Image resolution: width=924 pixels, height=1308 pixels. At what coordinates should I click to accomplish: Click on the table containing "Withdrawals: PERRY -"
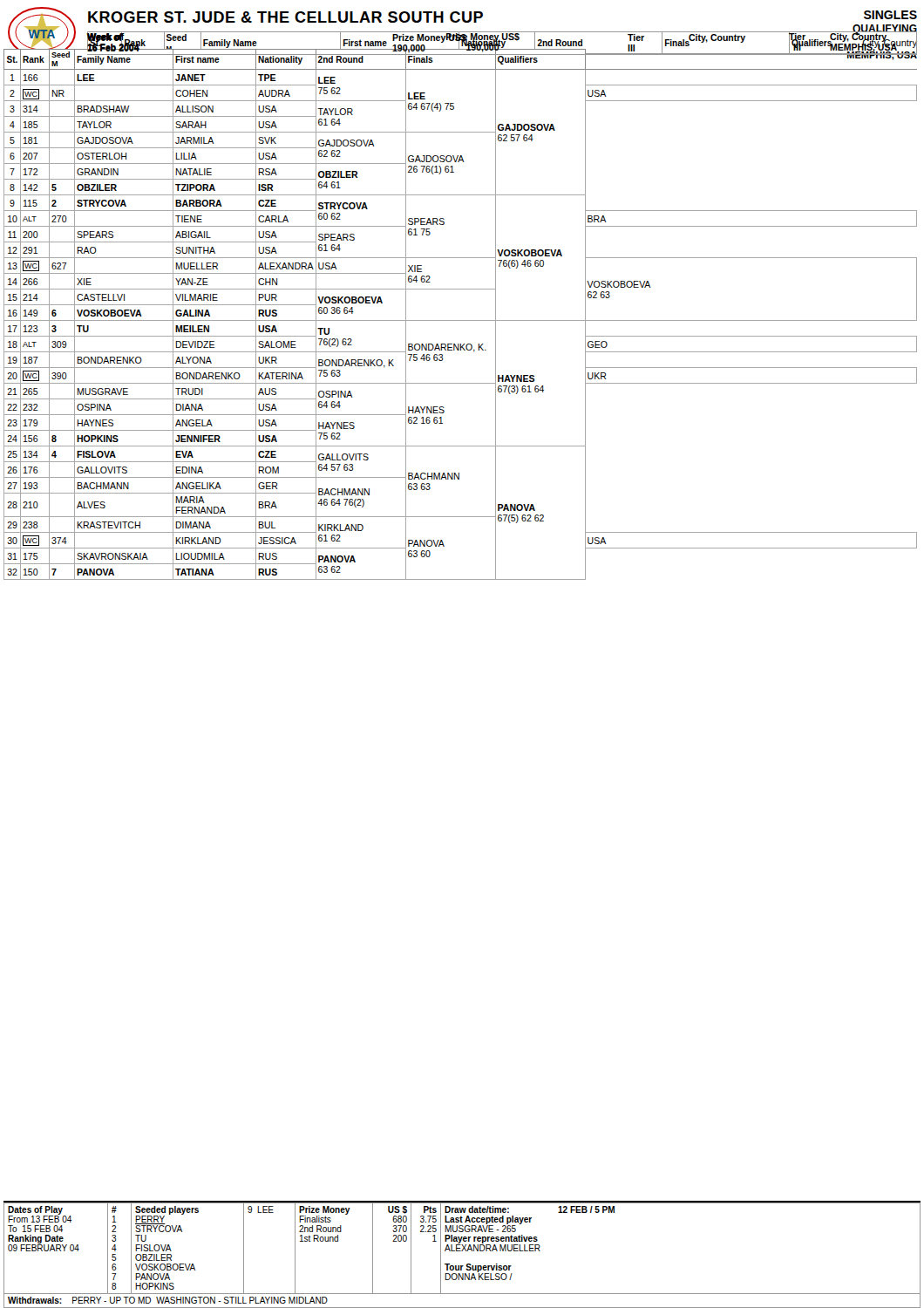point(462,1254)
